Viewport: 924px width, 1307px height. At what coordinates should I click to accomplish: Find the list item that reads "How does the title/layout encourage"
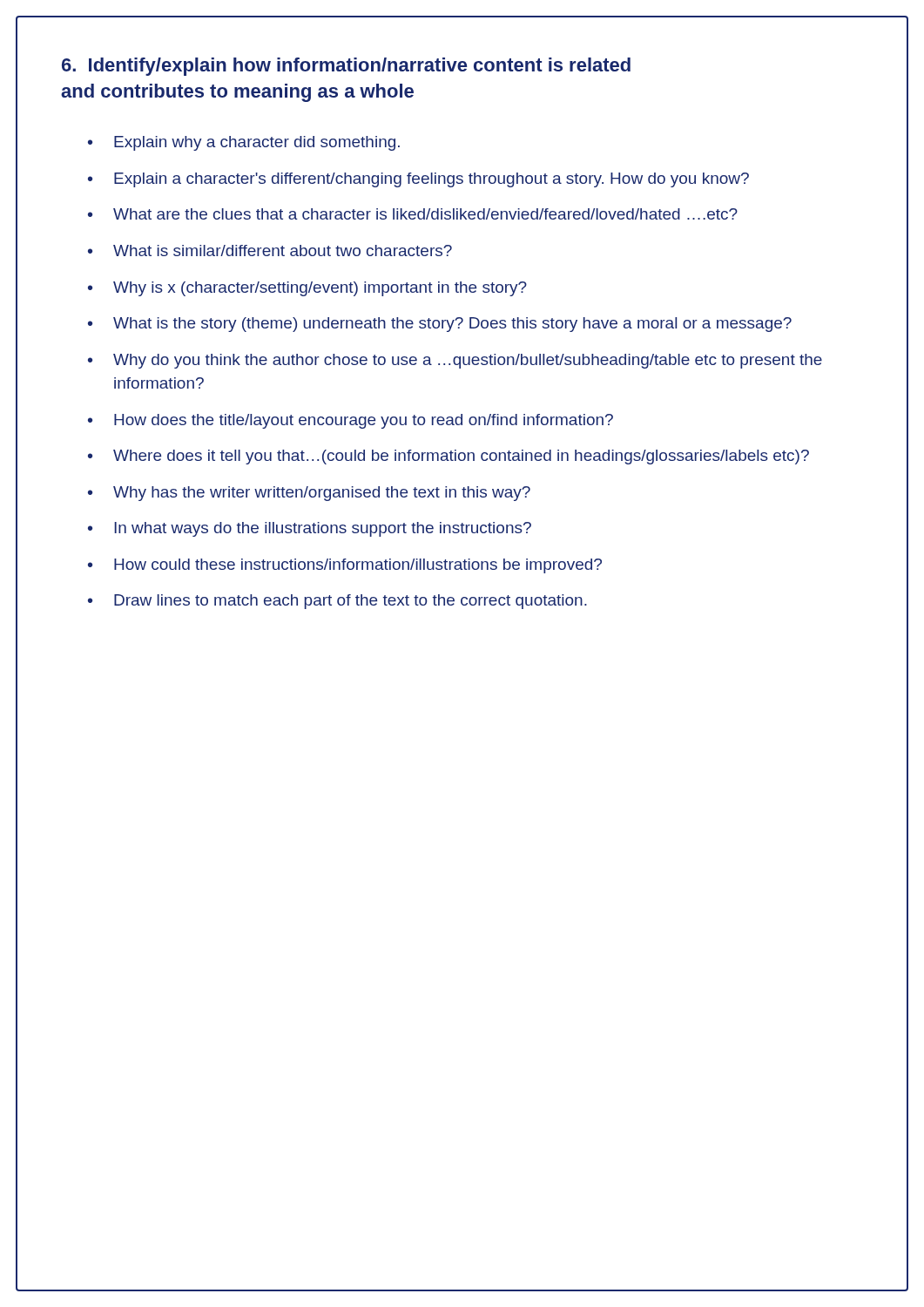363,419
